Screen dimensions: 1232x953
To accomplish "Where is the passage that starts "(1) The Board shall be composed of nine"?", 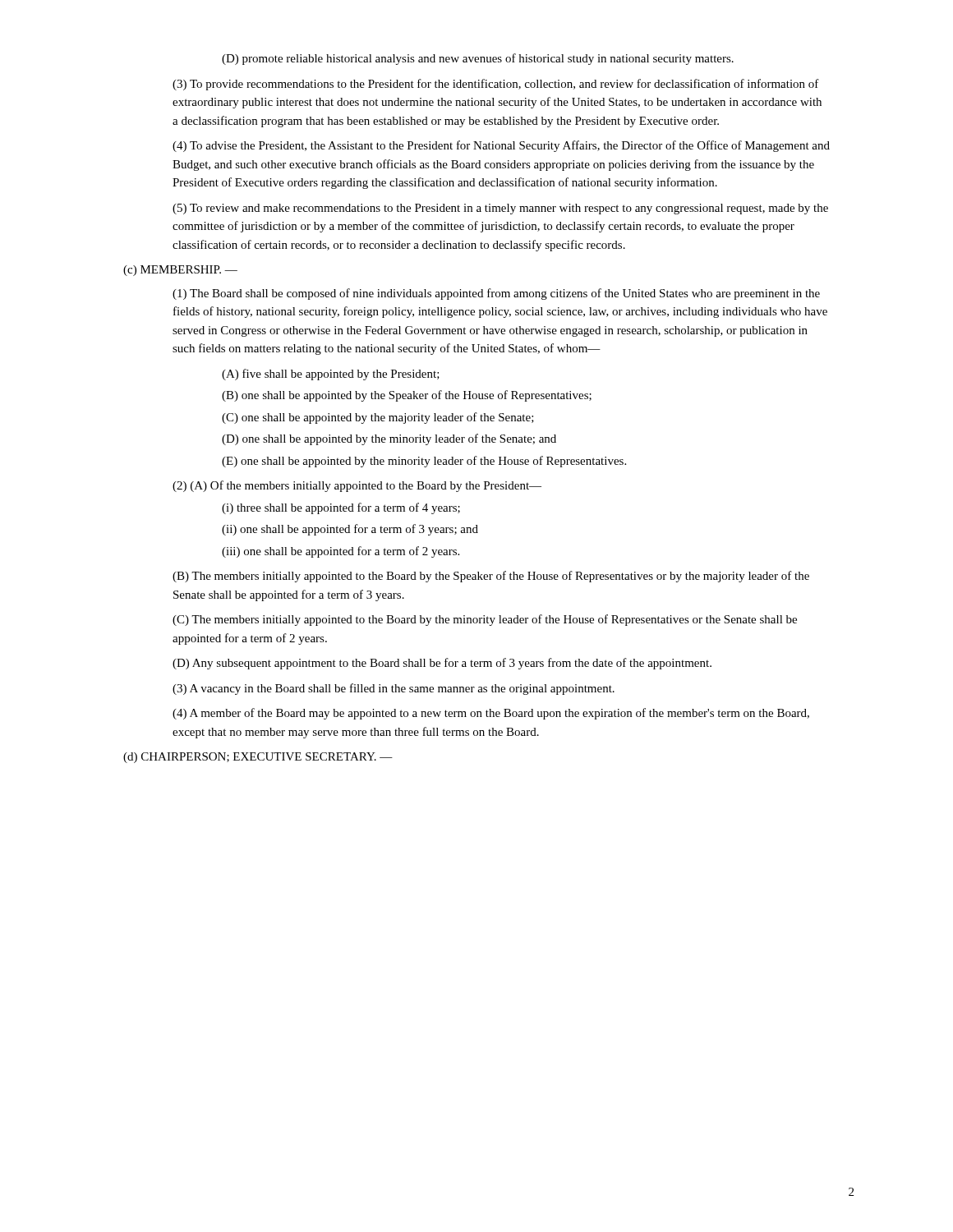I will 500,321.
